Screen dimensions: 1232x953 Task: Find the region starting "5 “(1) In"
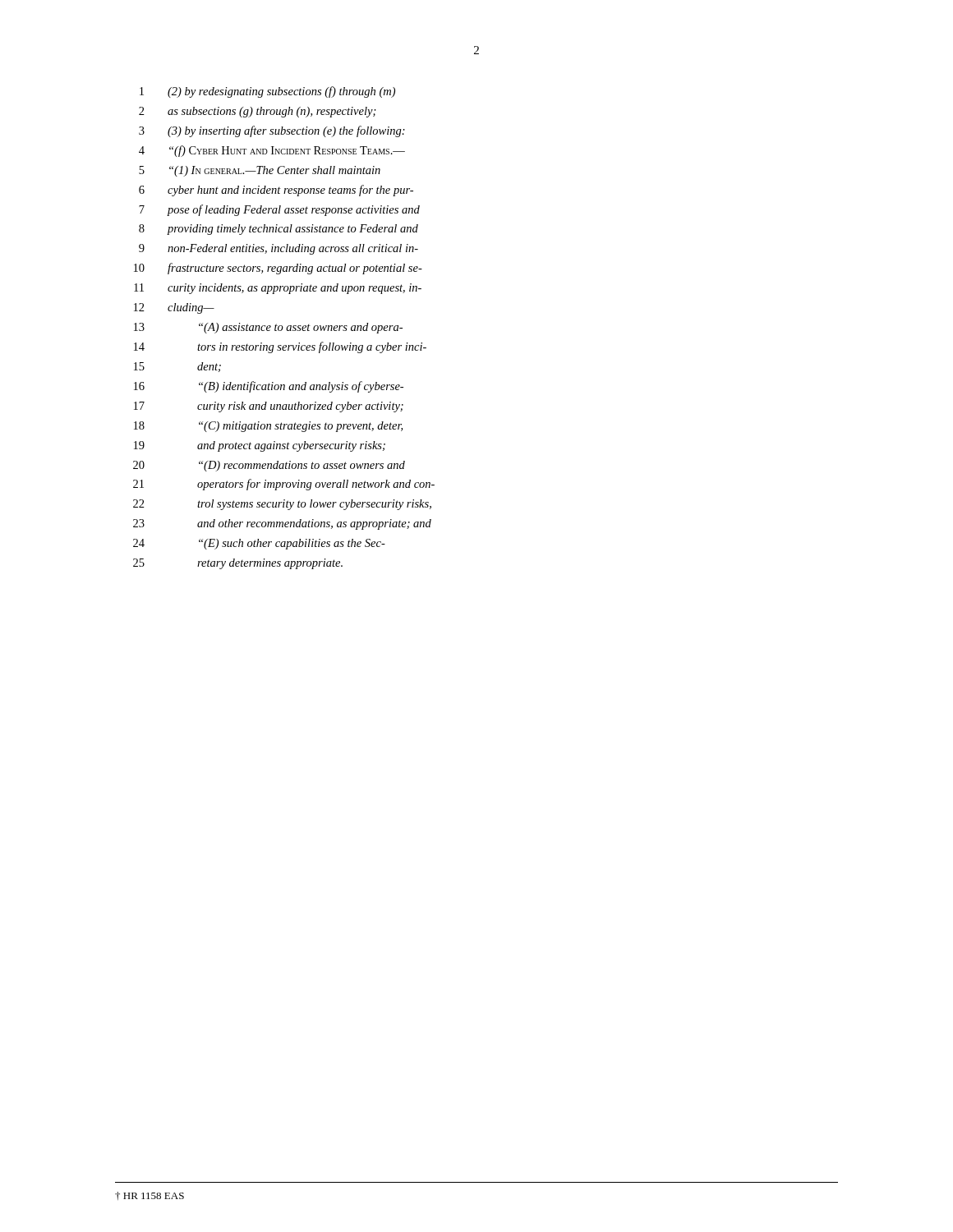point(260,171)
